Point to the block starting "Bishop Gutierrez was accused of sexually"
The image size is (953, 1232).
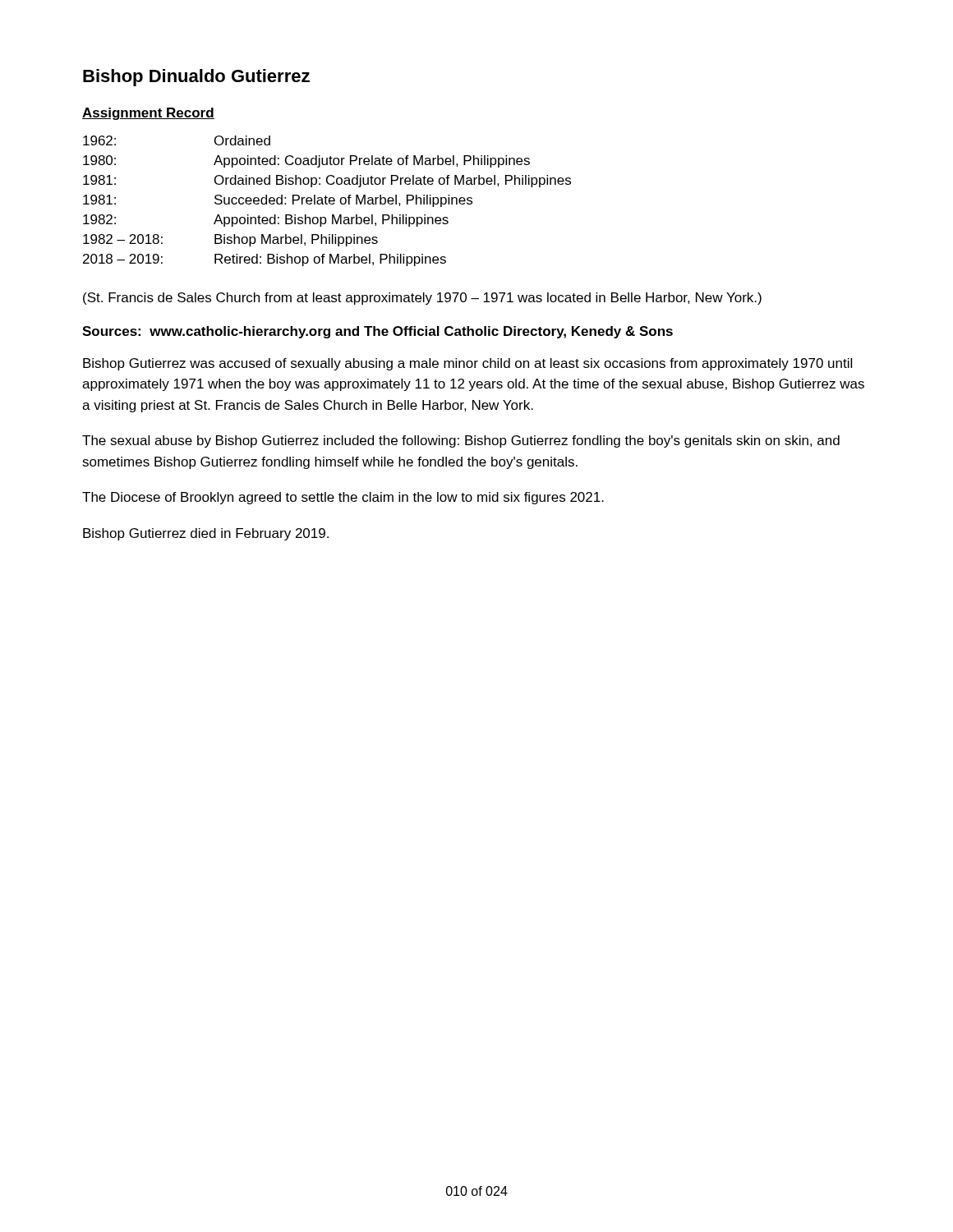tap(473, 384)
